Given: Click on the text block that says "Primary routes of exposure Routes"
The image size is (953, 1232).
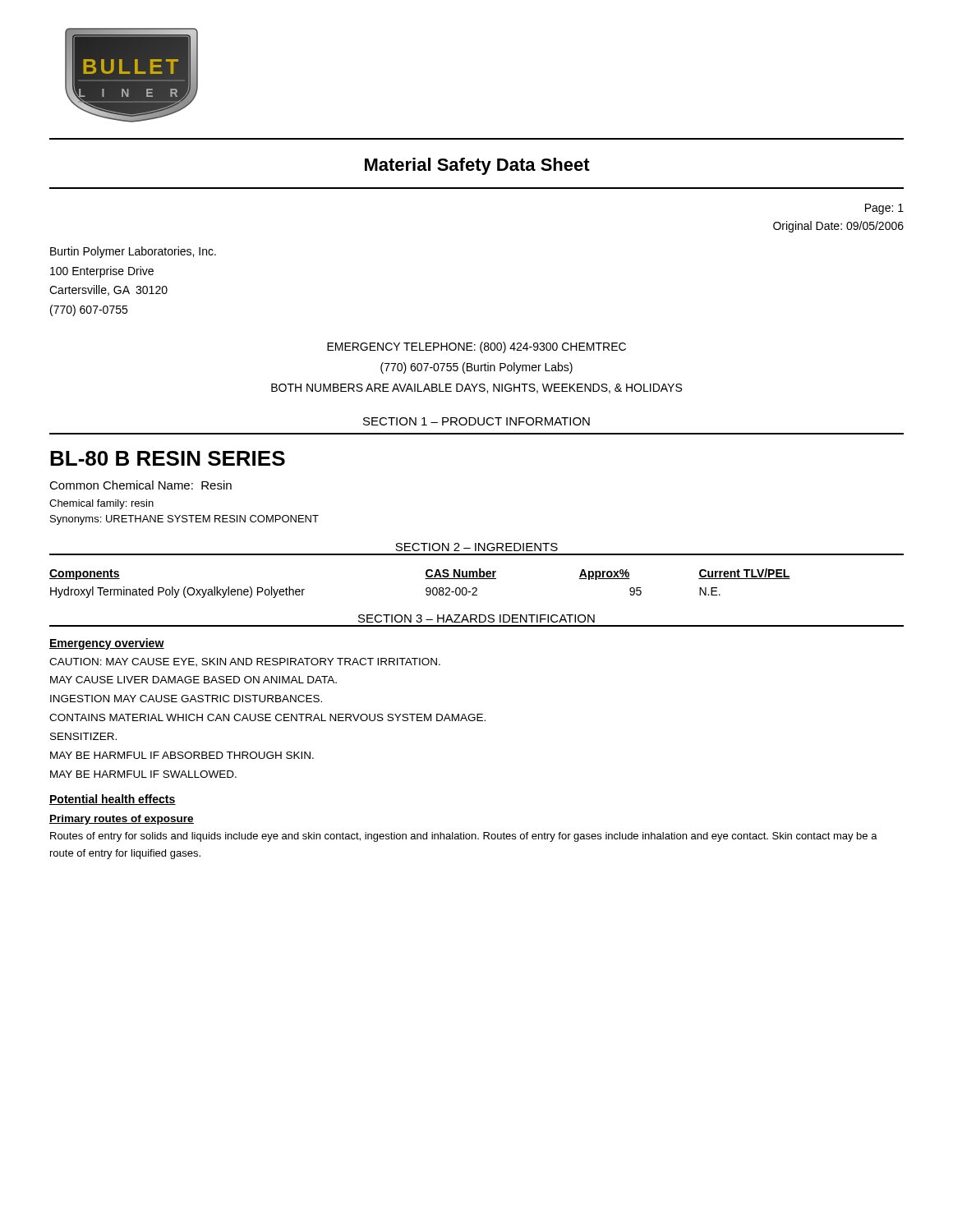Looking at the screenshot, I should (476, 837).
